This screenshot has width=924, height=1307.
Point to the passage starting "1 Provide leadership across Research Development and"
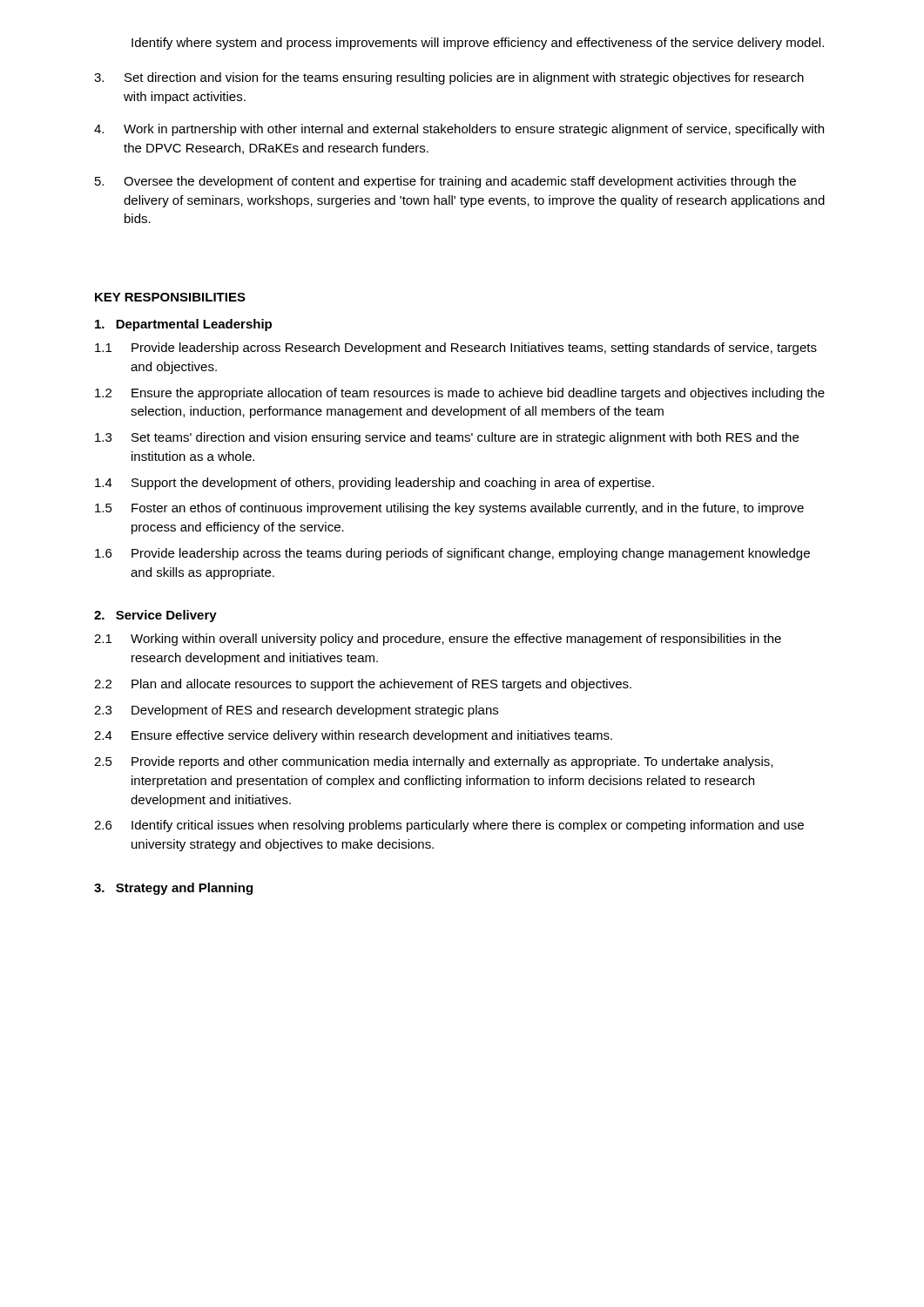pos(462,357)
